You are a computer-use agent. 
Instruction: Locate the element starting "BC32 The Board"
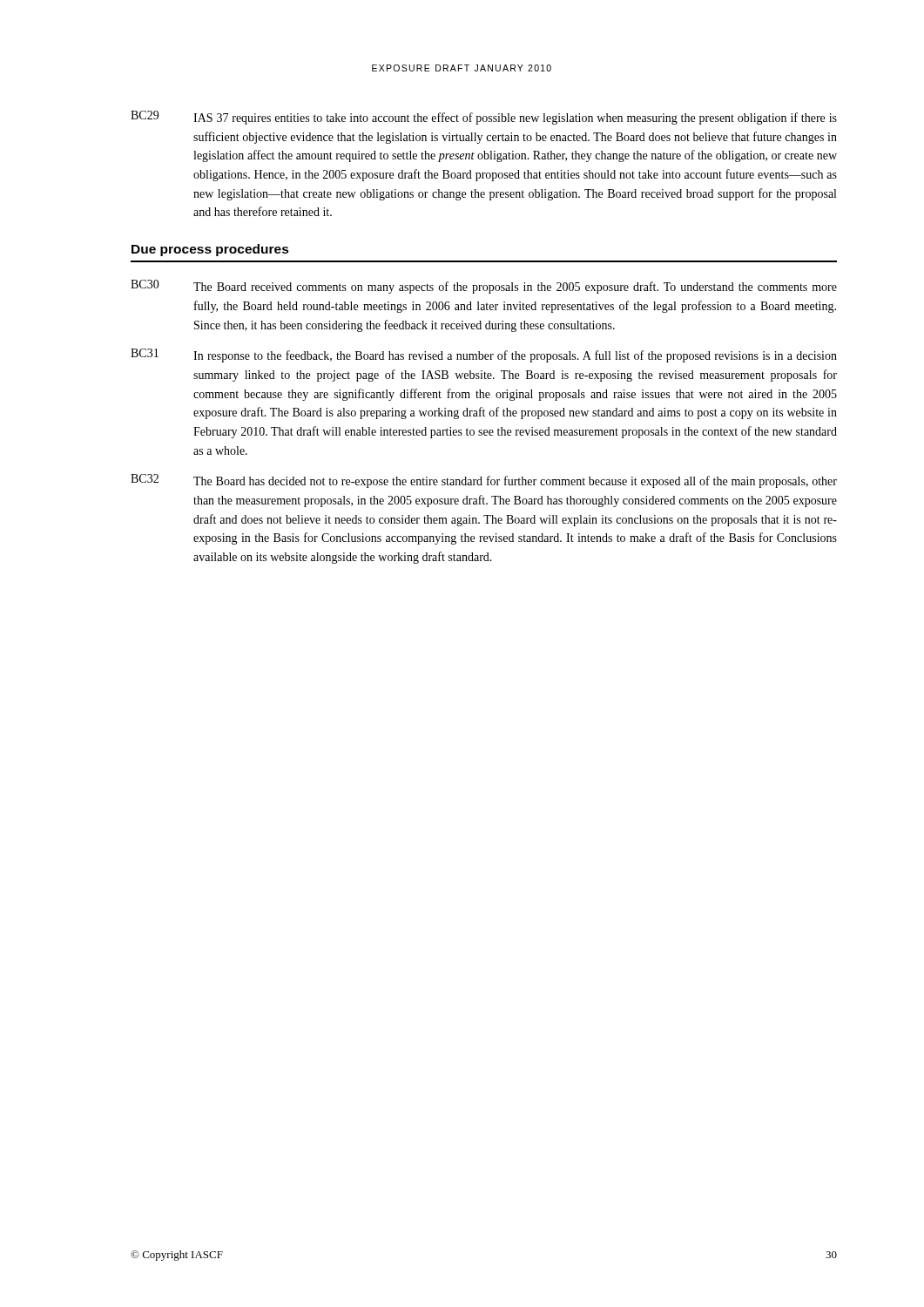[484, 520]
